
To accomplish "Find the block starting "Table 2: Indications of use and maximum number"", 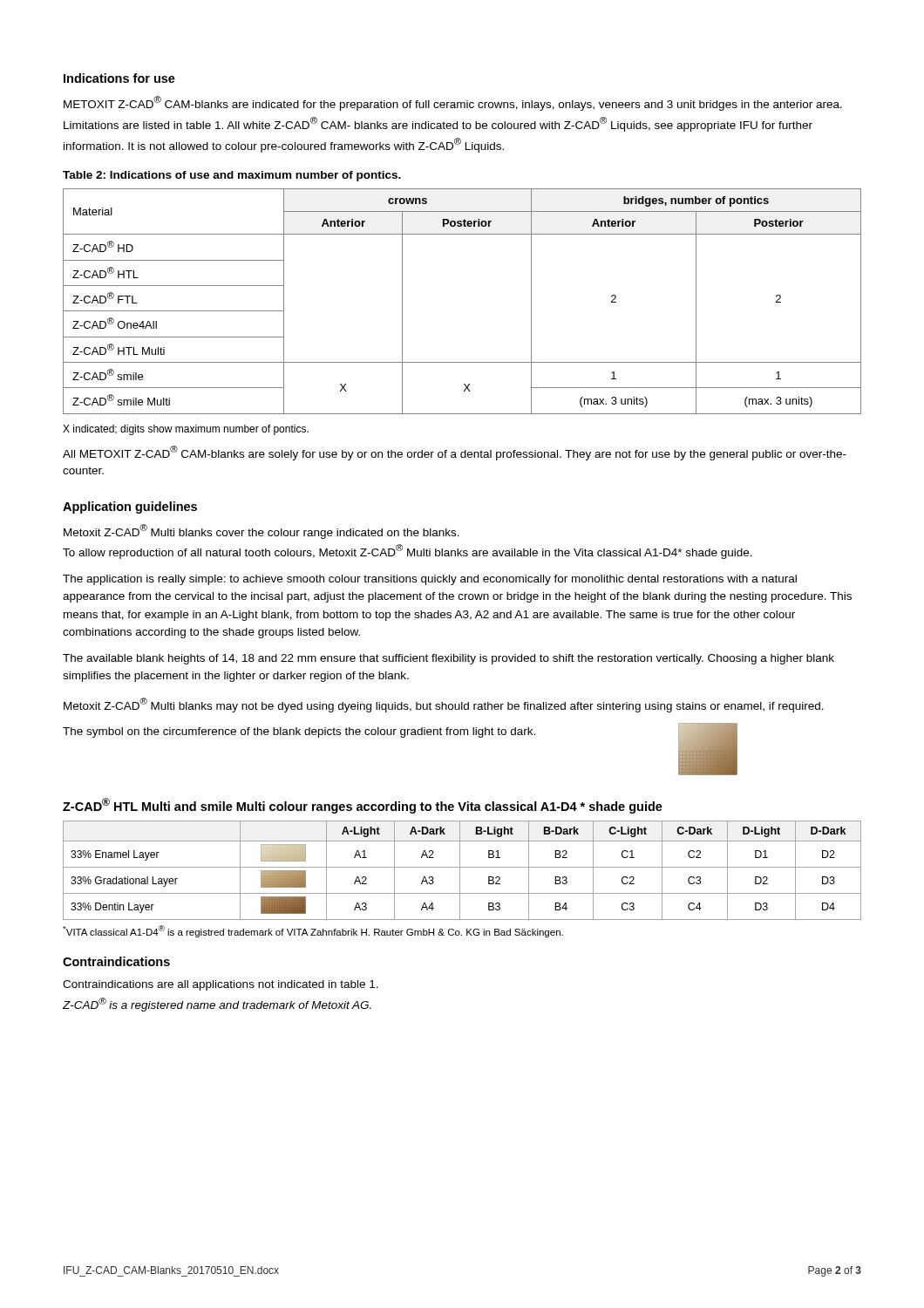I will (232, 175).
